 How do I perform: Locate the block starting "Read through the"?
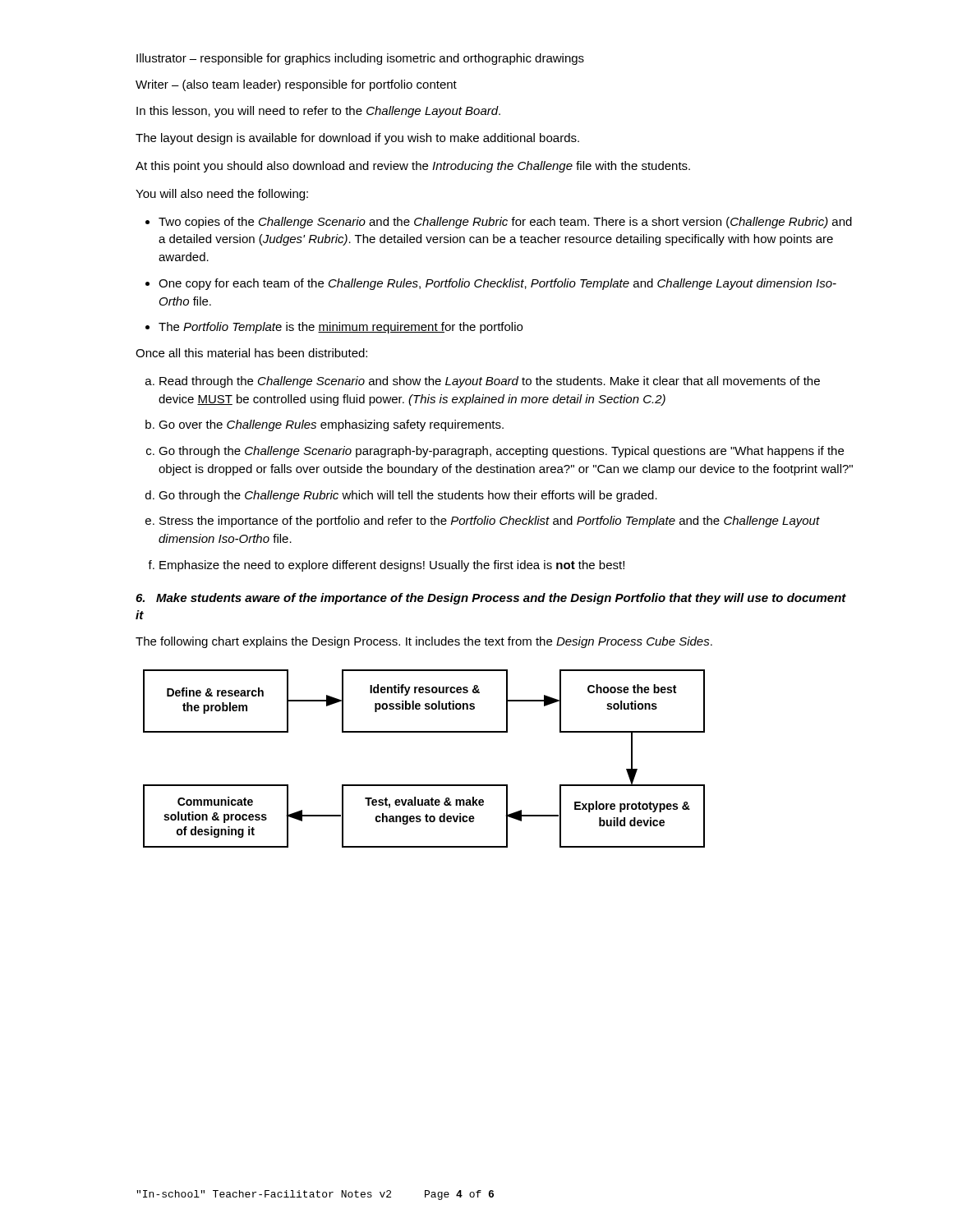click(489, 389)
